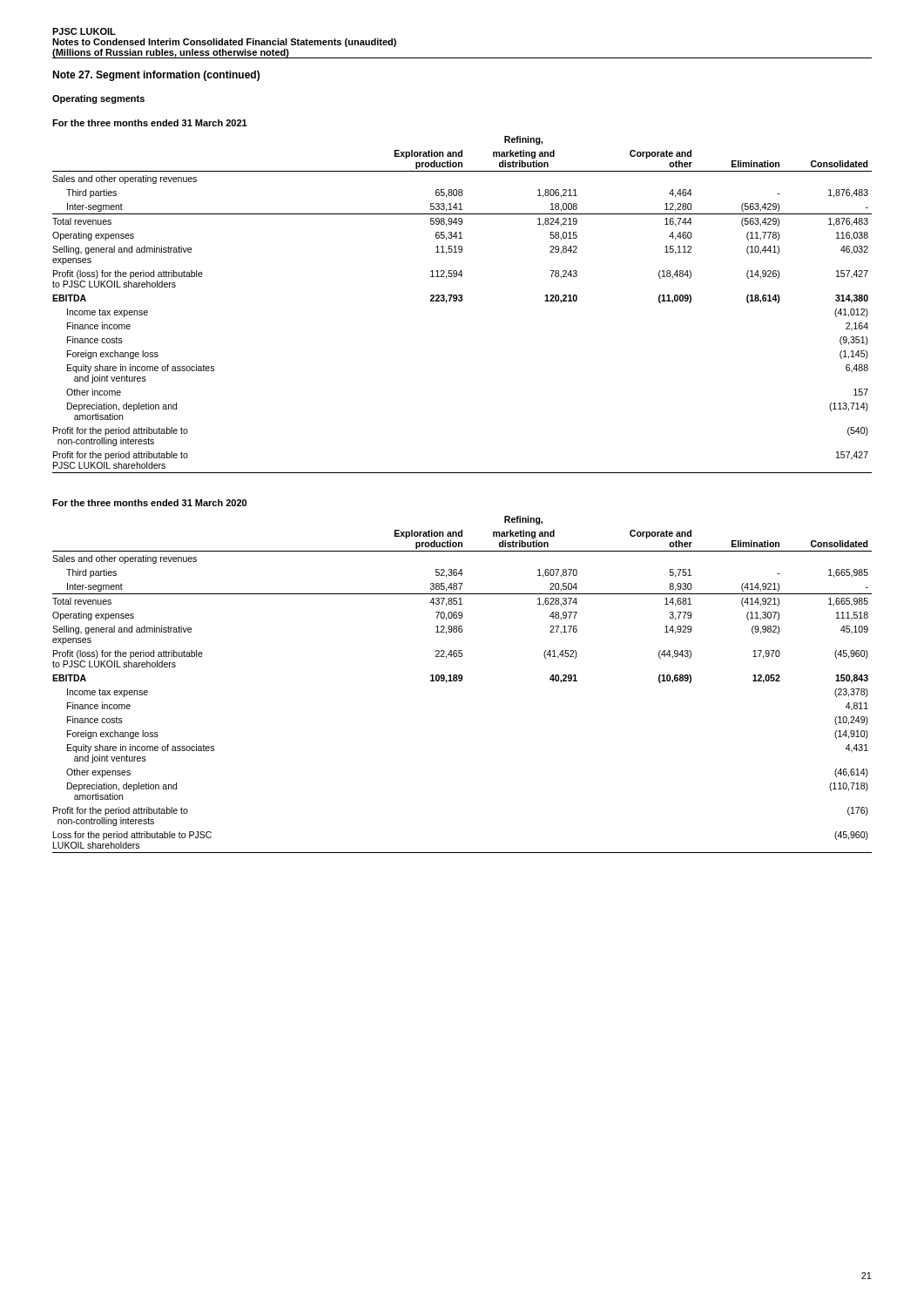Select the element starting "Note 27. Segment information (continued)"
Image resolution: width=924 pixels, height=1307 pixels.
[156, 75]
